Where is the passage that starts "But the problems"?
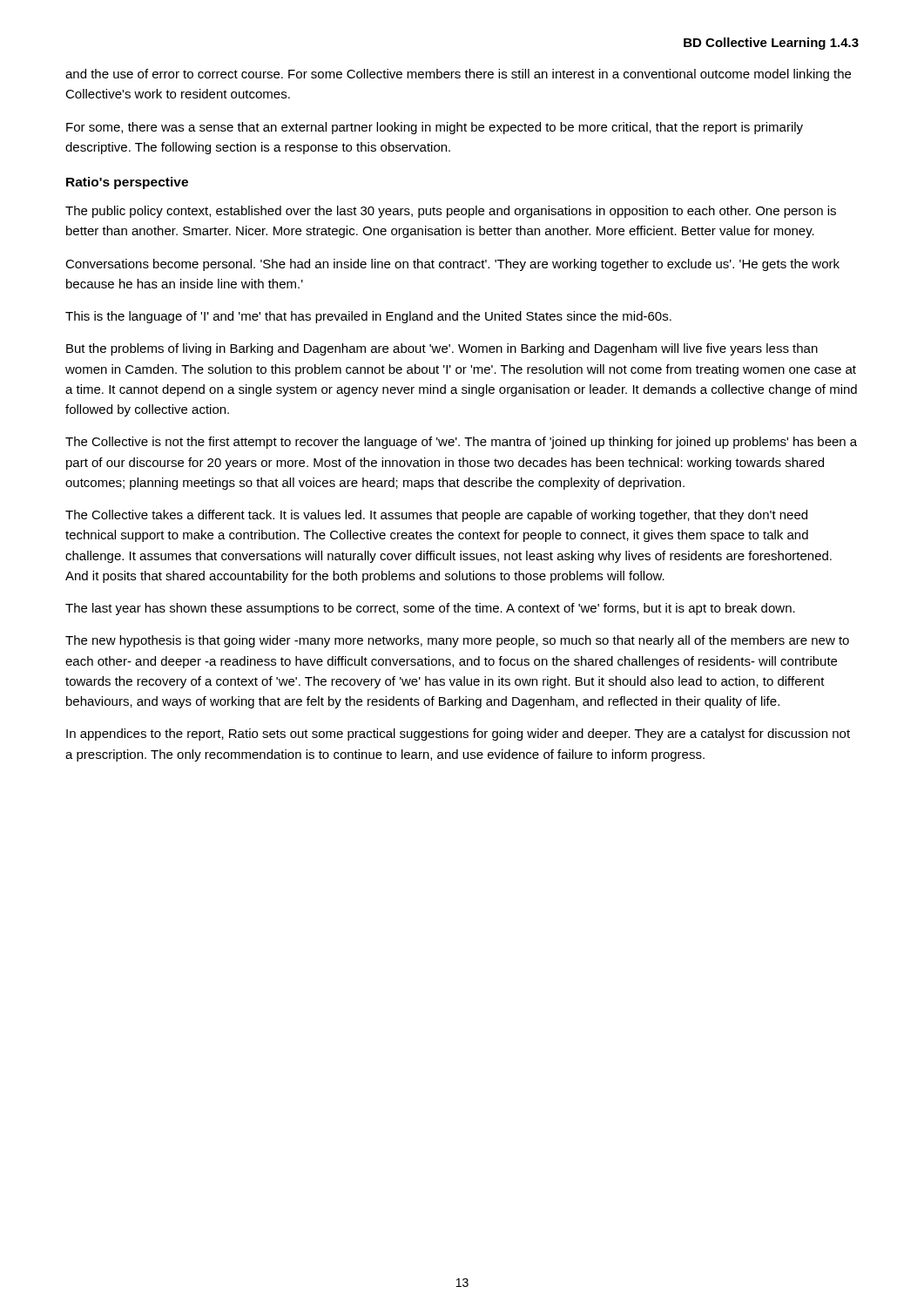The width and height of the screenshot is (924, 1307). pos(461,379)
